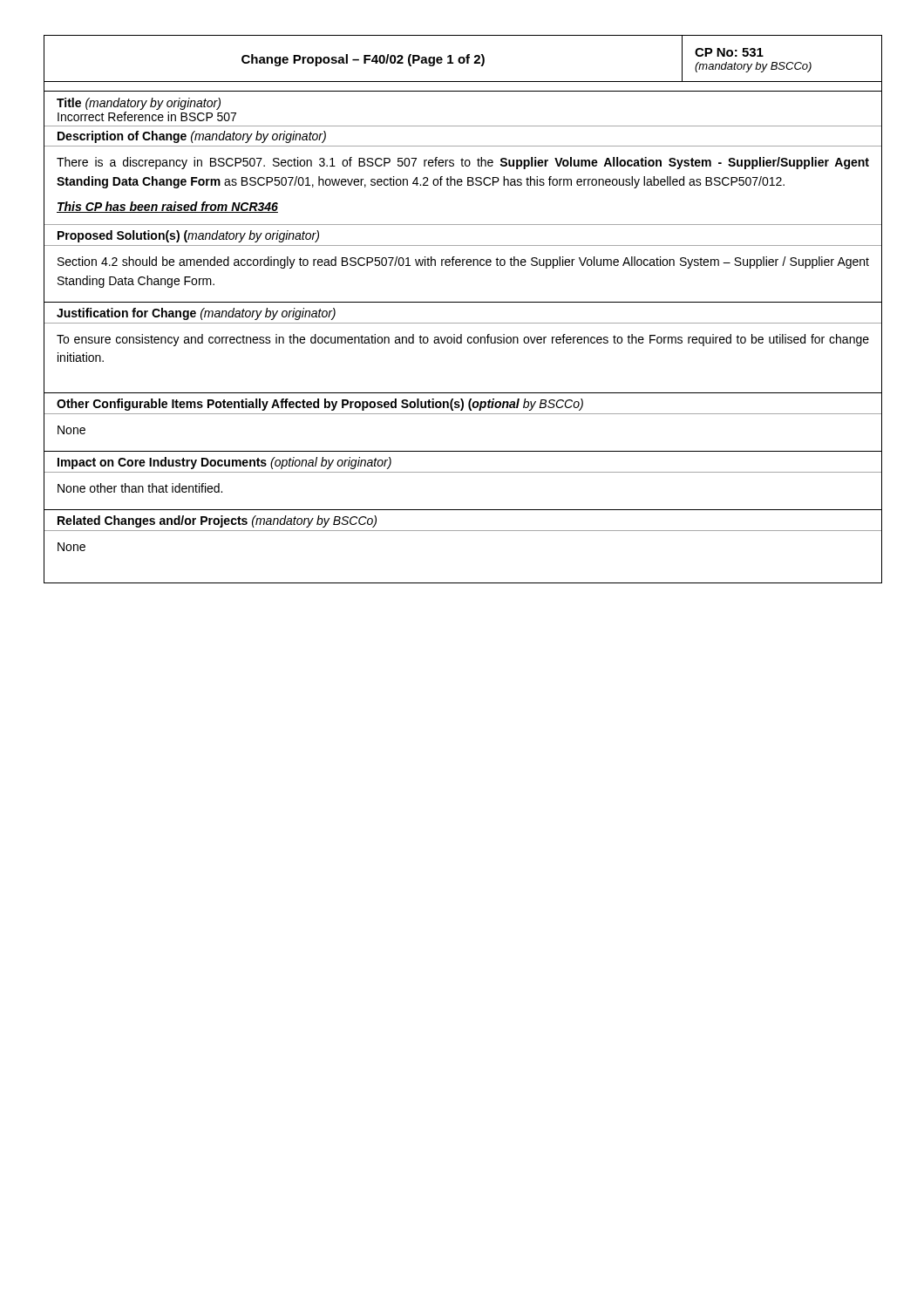
Task: Click on the element starting "Incorrect Reference in BSCP 507"
Action: click(147, 117)
